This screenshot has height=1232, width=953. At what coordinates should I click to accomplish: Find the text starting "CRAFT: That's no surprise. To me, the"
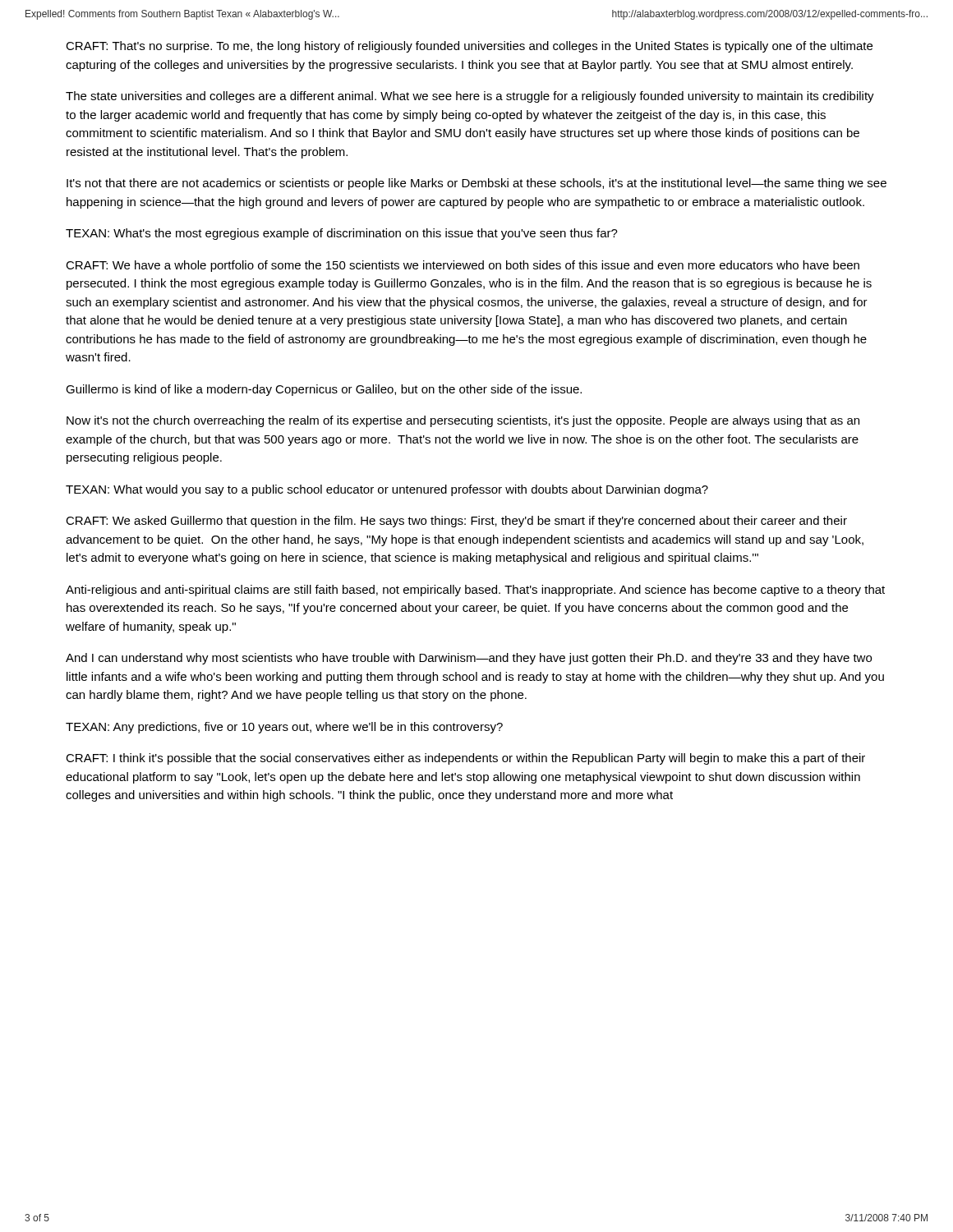point(469,55)
